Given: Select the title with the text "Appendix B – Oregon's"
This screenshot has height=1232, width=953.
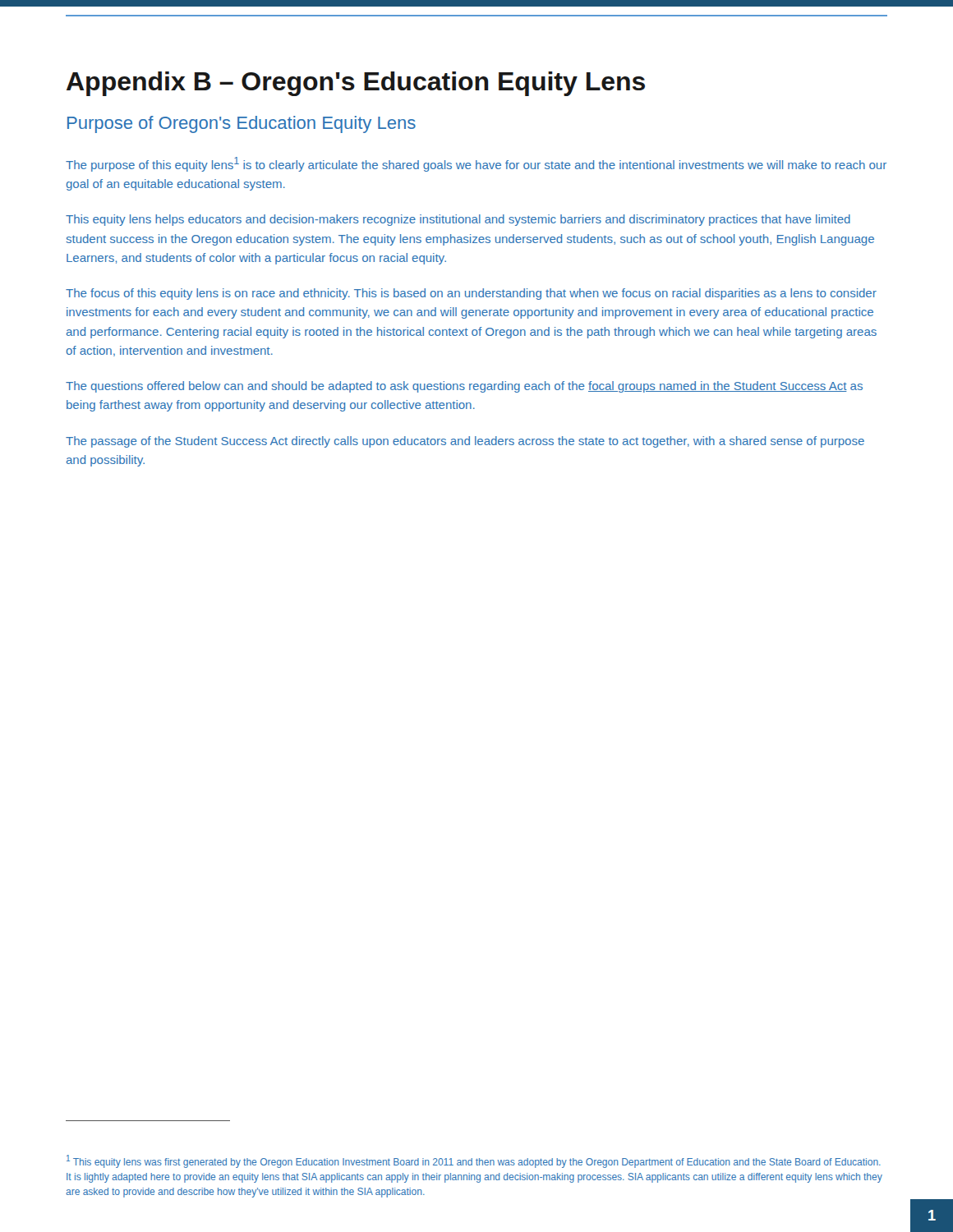Looking at the screenshot, I should [x=476, y=81].
